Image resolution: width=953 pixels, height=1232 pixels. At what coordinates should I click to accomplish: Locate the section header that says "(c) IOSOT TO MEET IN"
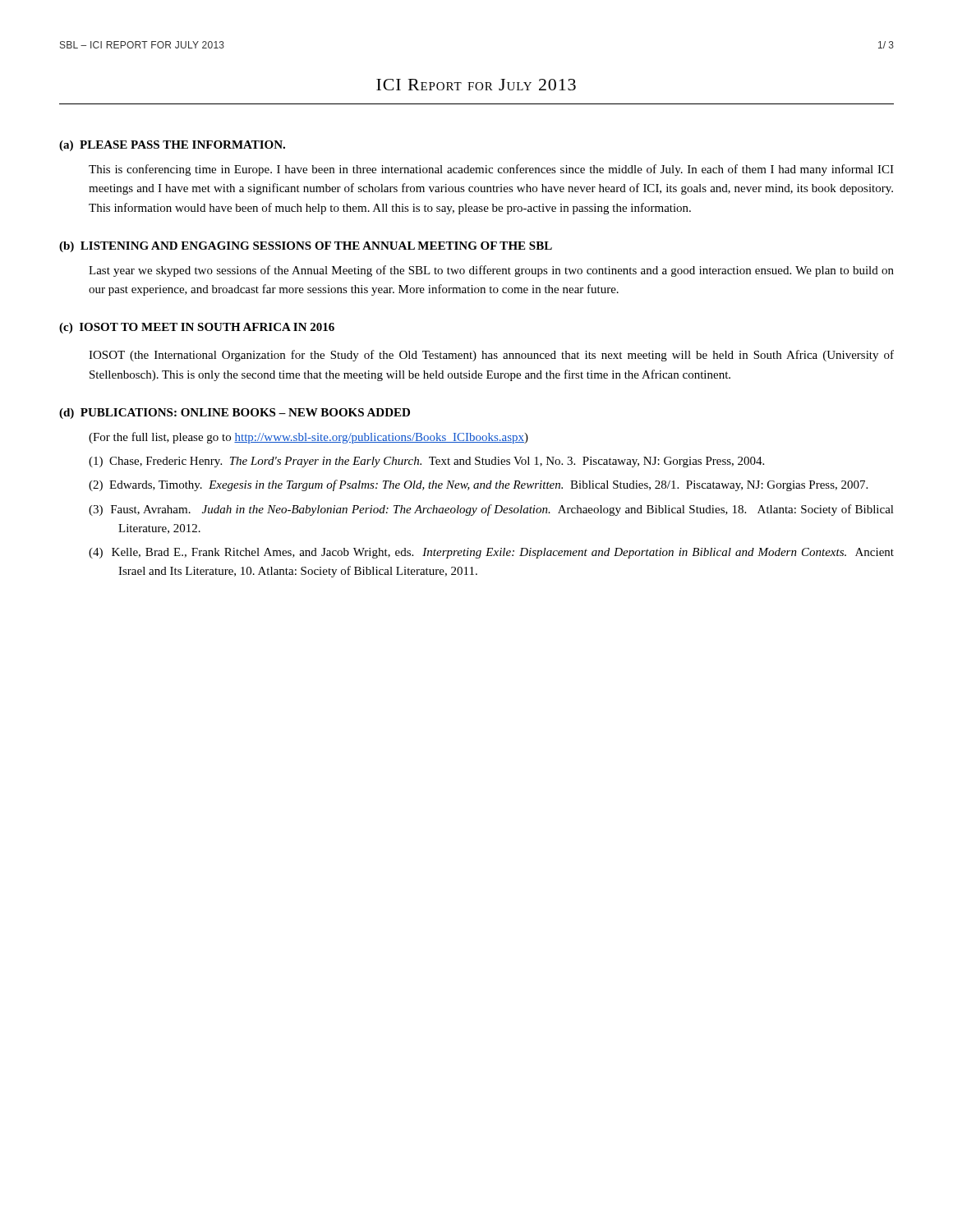[x=197, y=327]
